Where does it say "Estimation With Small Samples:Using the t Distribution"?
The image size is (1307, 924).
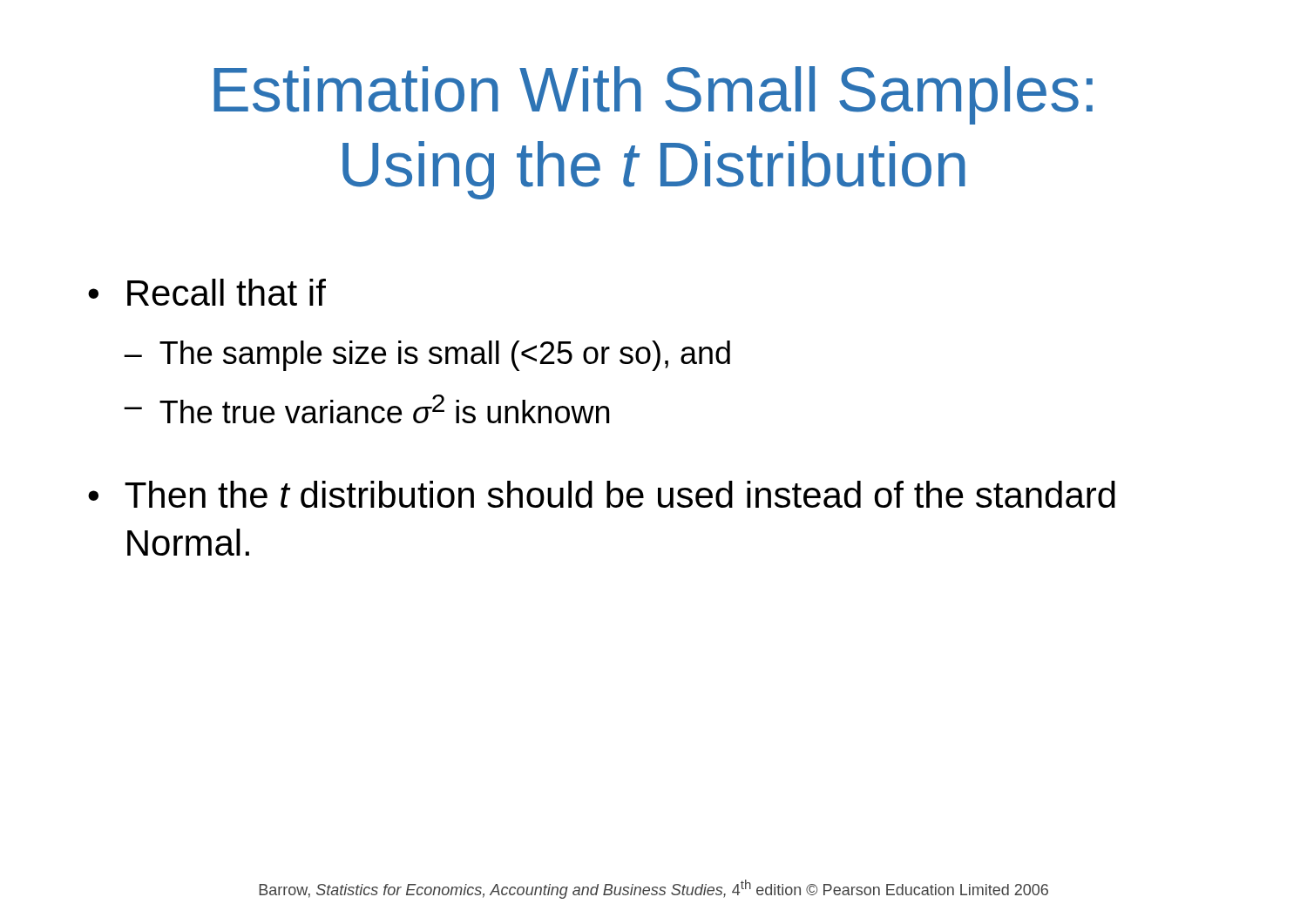pyautogui.click(x=654, y=128)
